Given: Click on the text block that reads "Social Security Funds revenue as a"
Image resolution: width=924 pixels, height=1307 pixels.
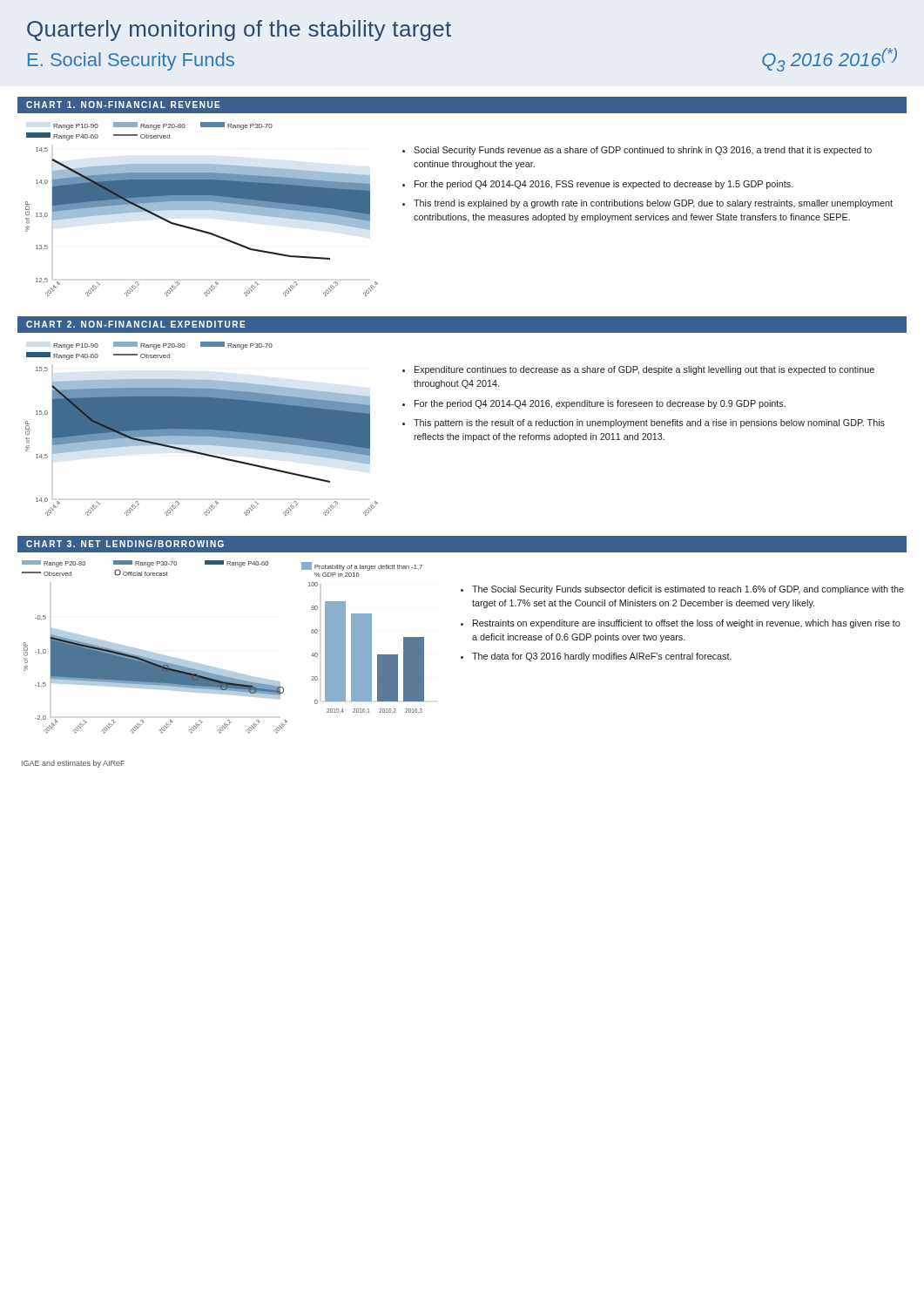Looking at the screenshot, I should click(653, 184).
